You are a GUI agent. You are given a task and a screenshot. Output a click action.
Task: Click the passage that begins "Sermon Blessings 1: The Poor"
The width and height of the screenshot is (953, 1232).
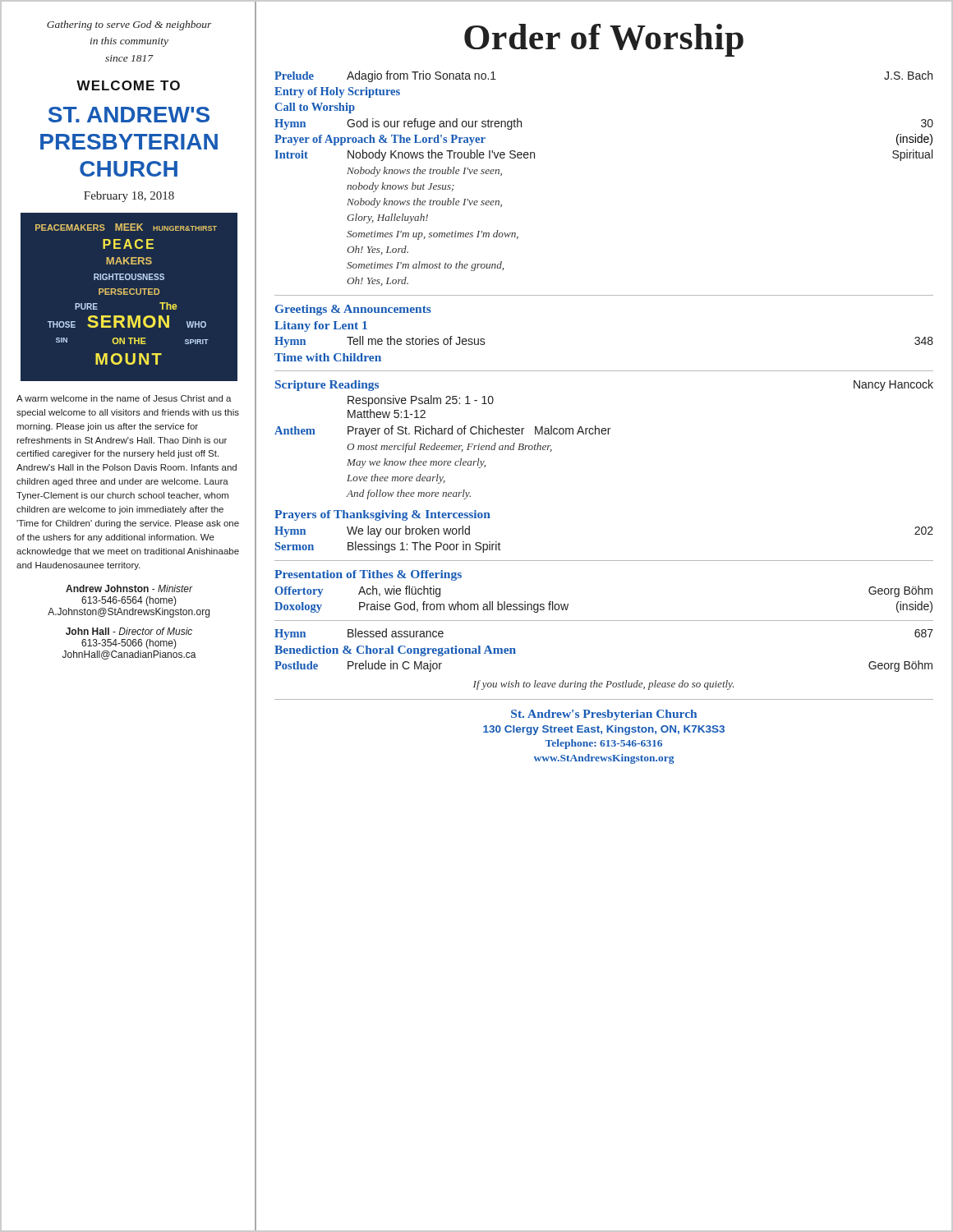click(388, 547)
